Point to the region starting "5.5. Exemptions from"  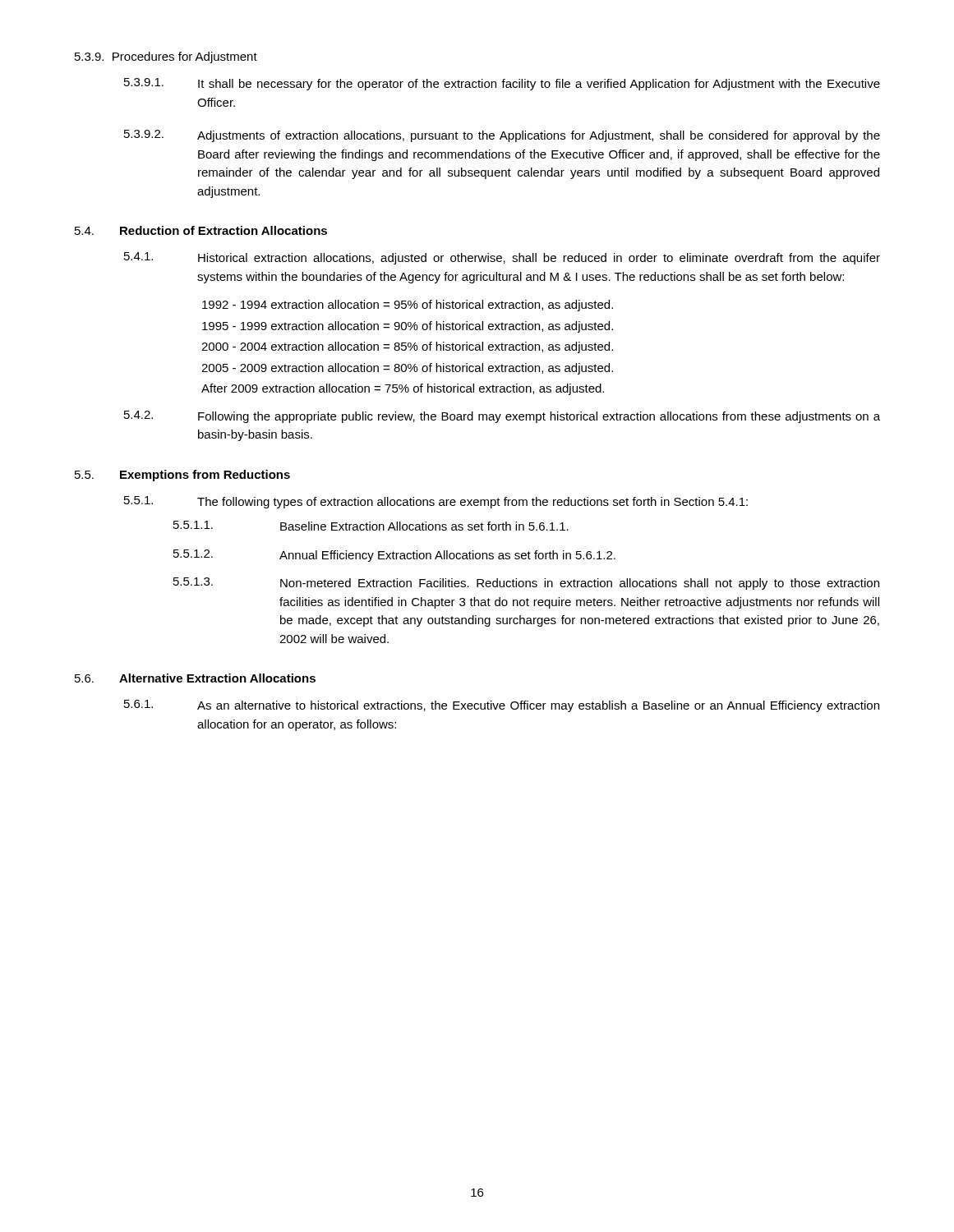tap(182, 476)
